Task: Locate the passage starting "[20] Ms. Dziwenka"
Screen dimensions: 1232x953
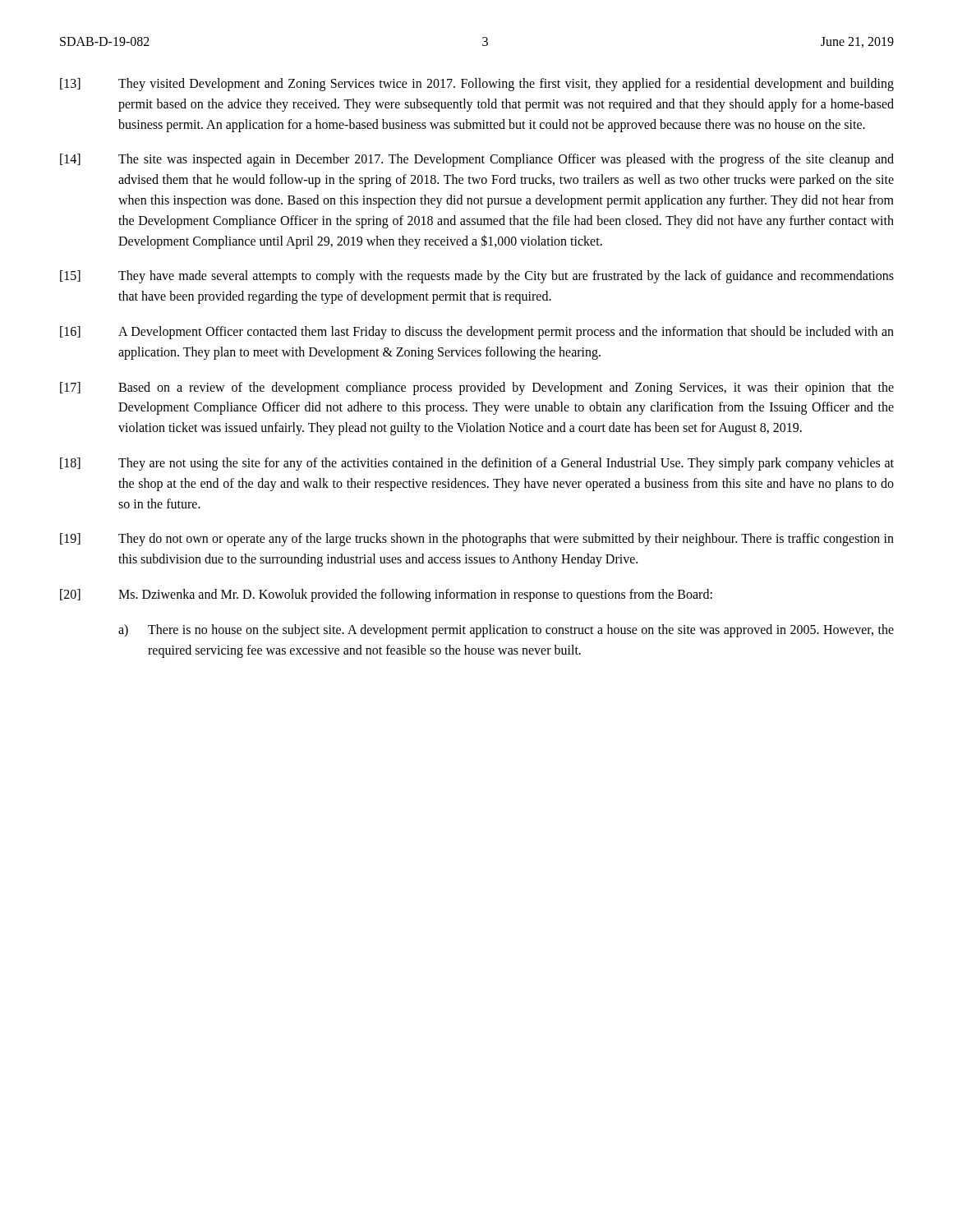Action: (476, 595)
